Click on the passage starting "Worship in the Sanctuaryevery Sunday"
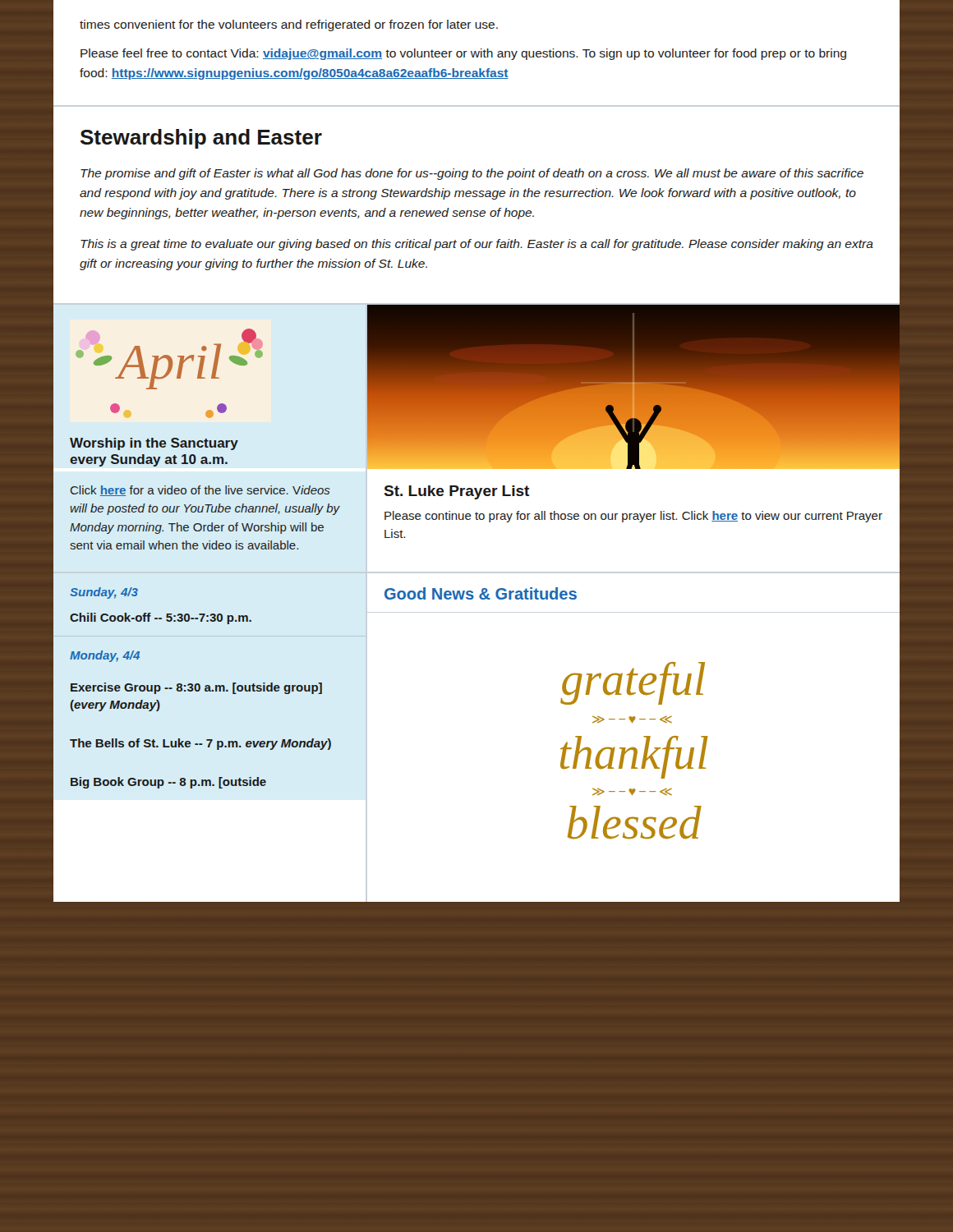The width and height of the screenshot is (953, 1232). [x=210, y=452]
